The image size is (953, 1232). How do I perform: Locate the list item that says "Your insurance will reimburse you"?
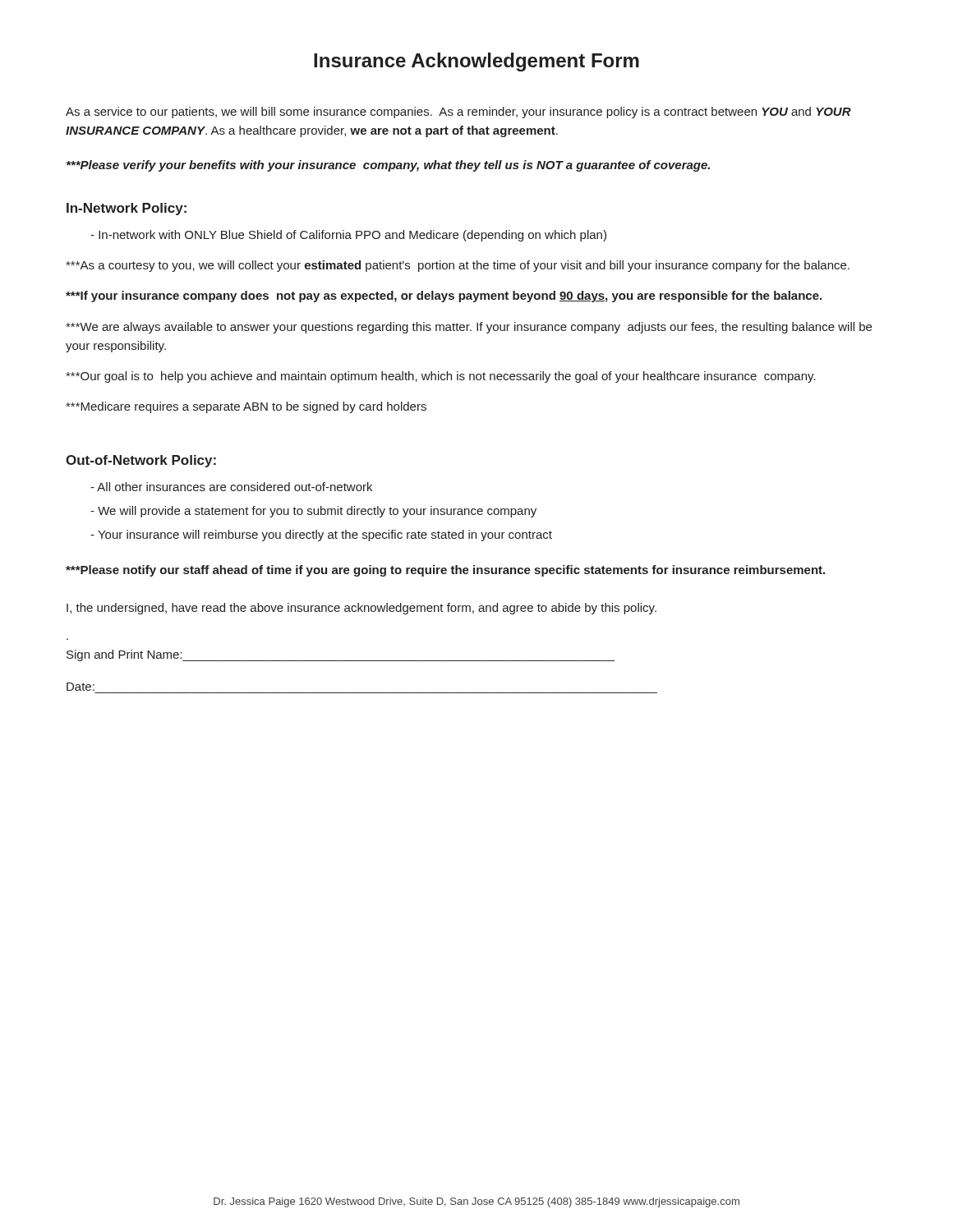tap(325, 534)
